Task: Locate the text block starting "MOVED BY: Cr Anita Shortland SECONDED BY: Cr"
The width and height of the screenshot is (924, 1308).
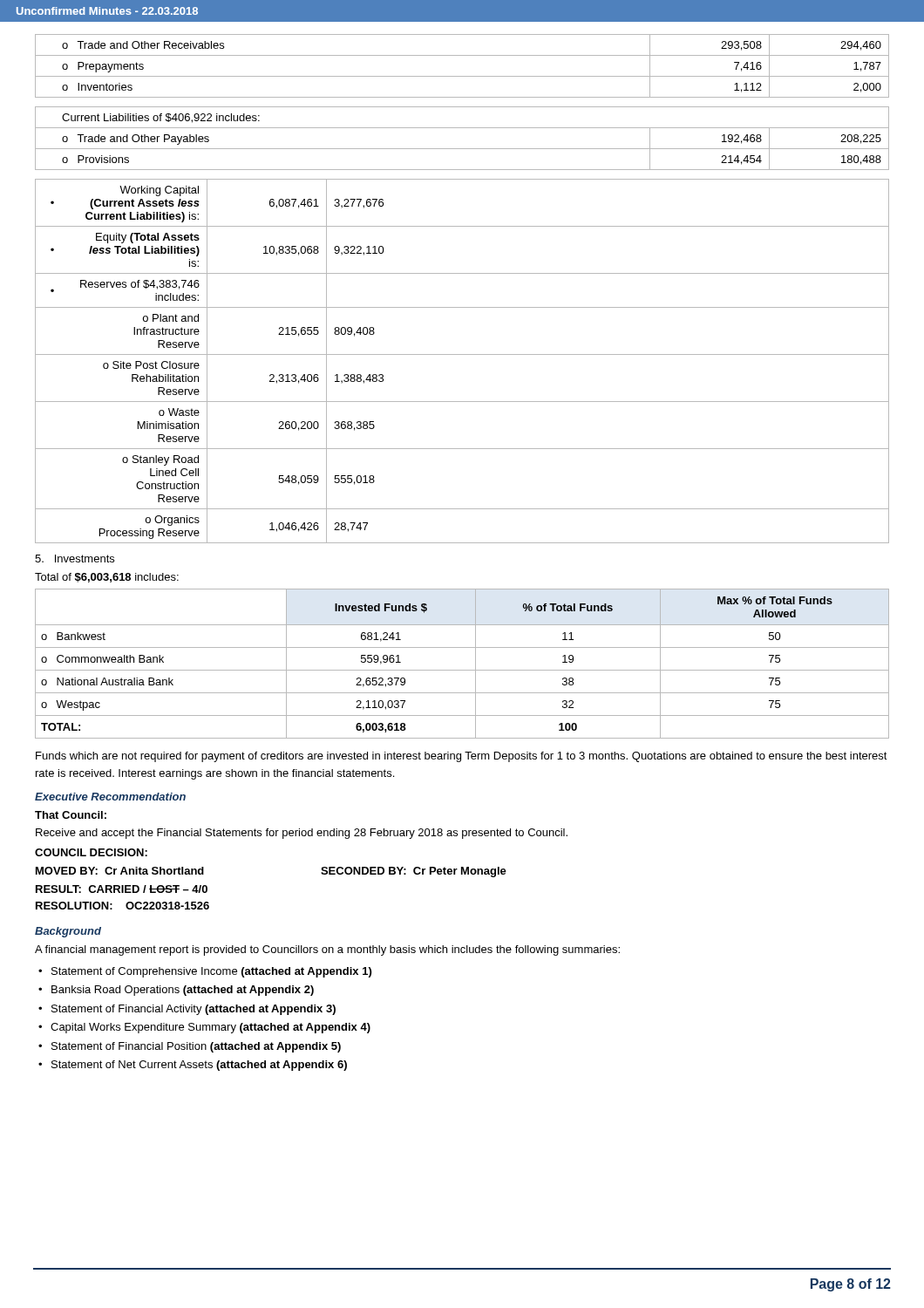Action: (124, 872)
